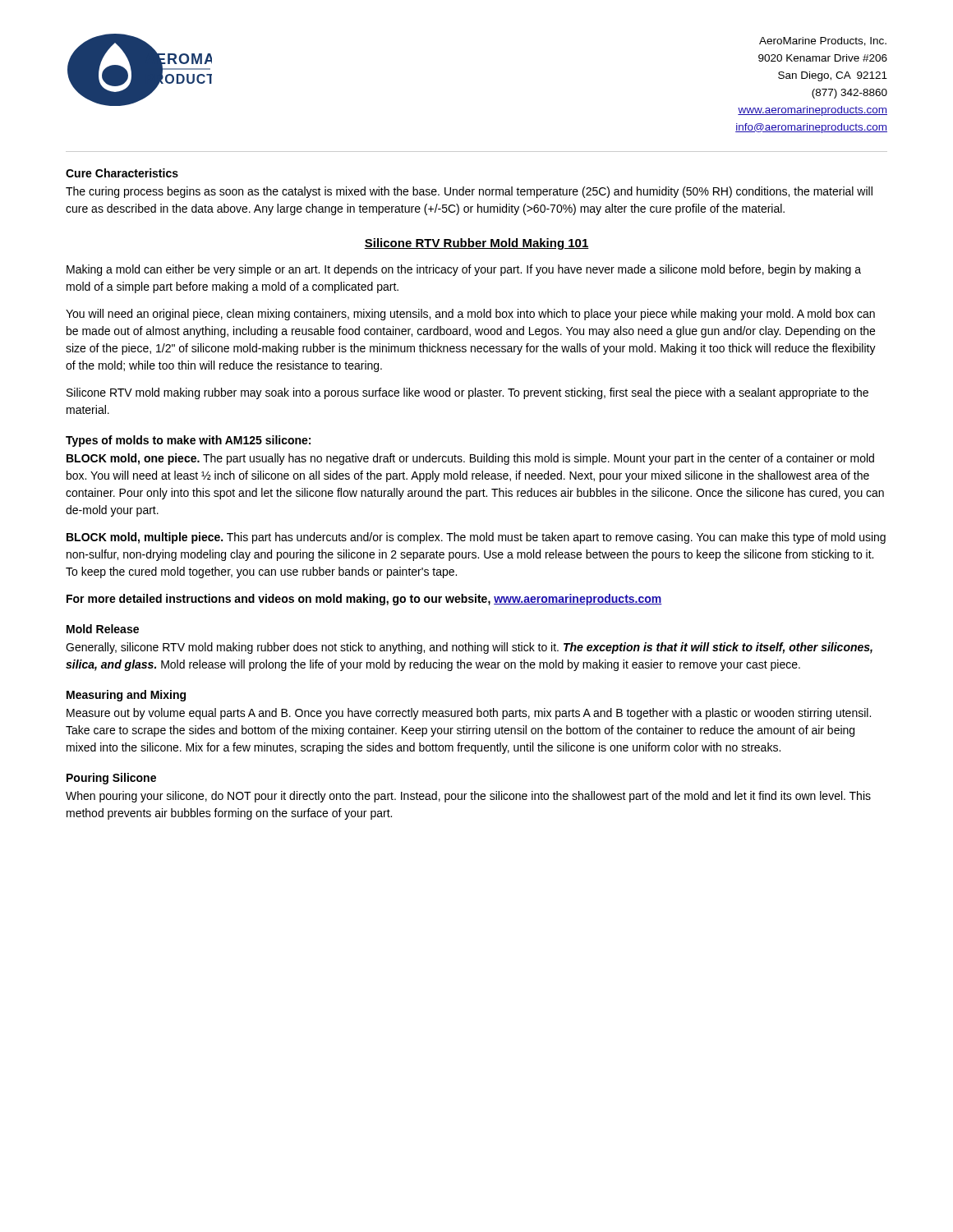Click on the element starting "Silicone RTV mold making"
The image size is (953, 1232).
tap(476, 401)
